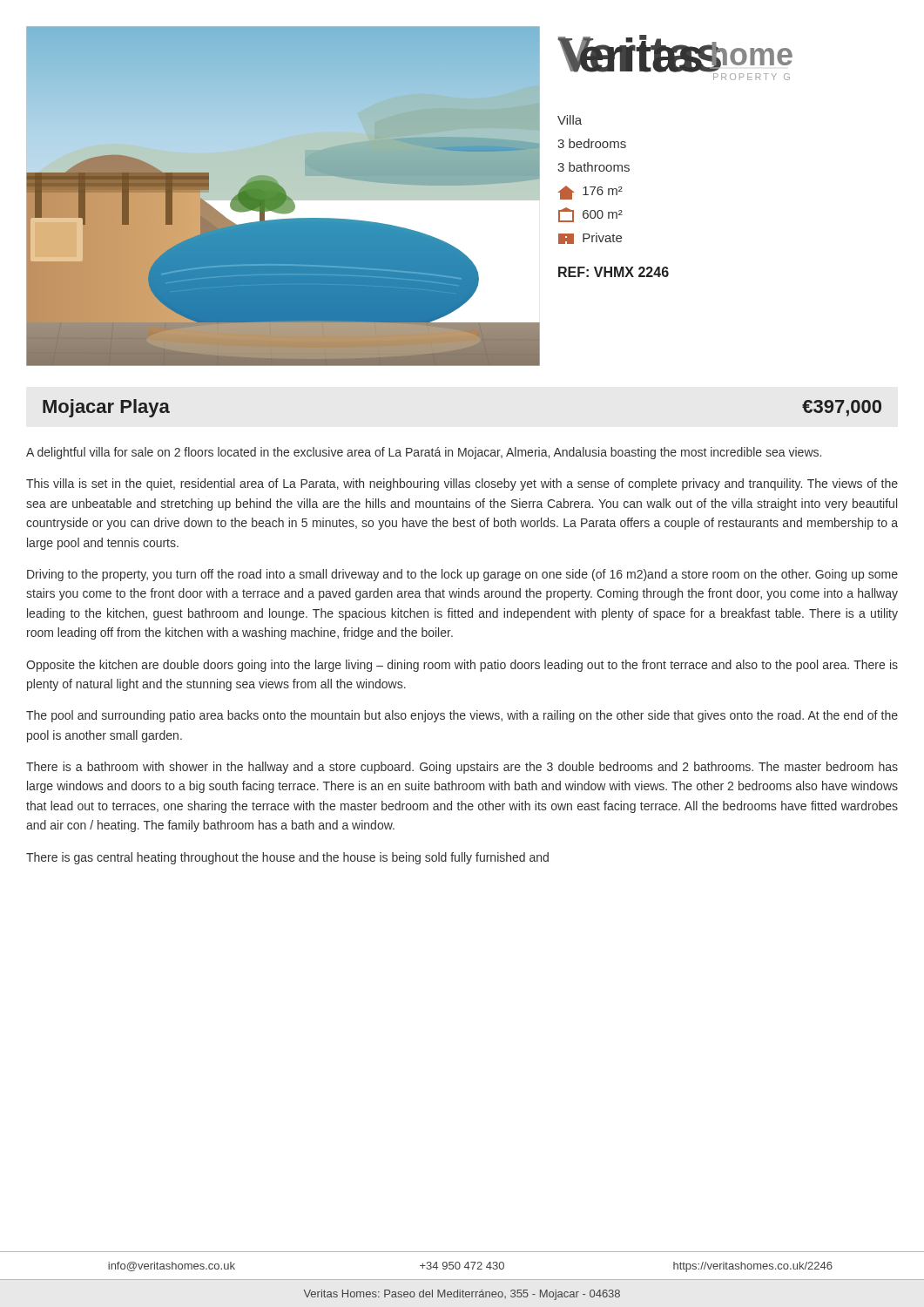Locate the logo
This screenshot has height=1307, width=924.
[x=675, y=57]
